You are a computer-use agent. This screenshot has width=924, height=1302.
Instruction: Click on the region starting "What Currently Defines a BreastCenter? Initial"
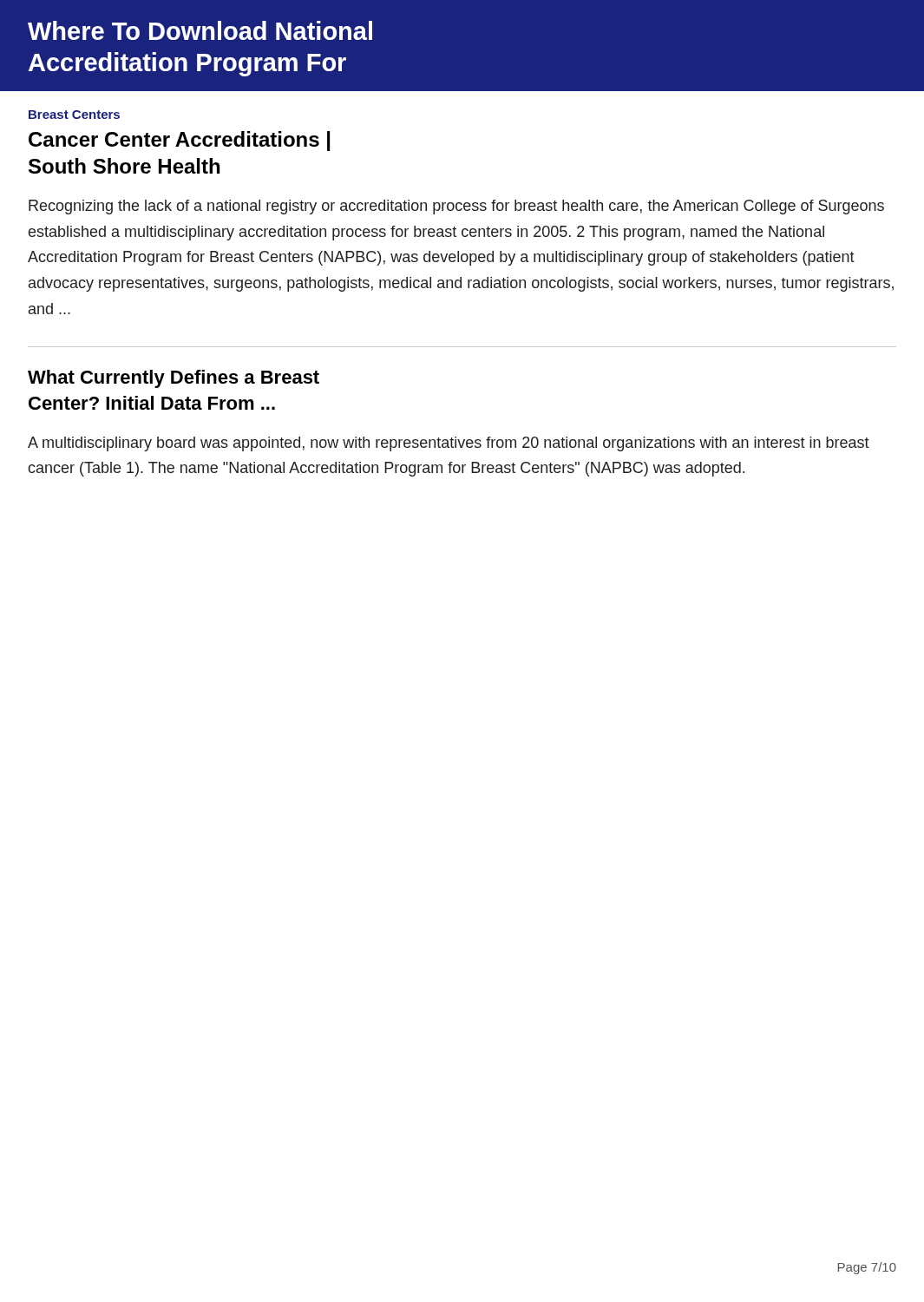point(174,379)
